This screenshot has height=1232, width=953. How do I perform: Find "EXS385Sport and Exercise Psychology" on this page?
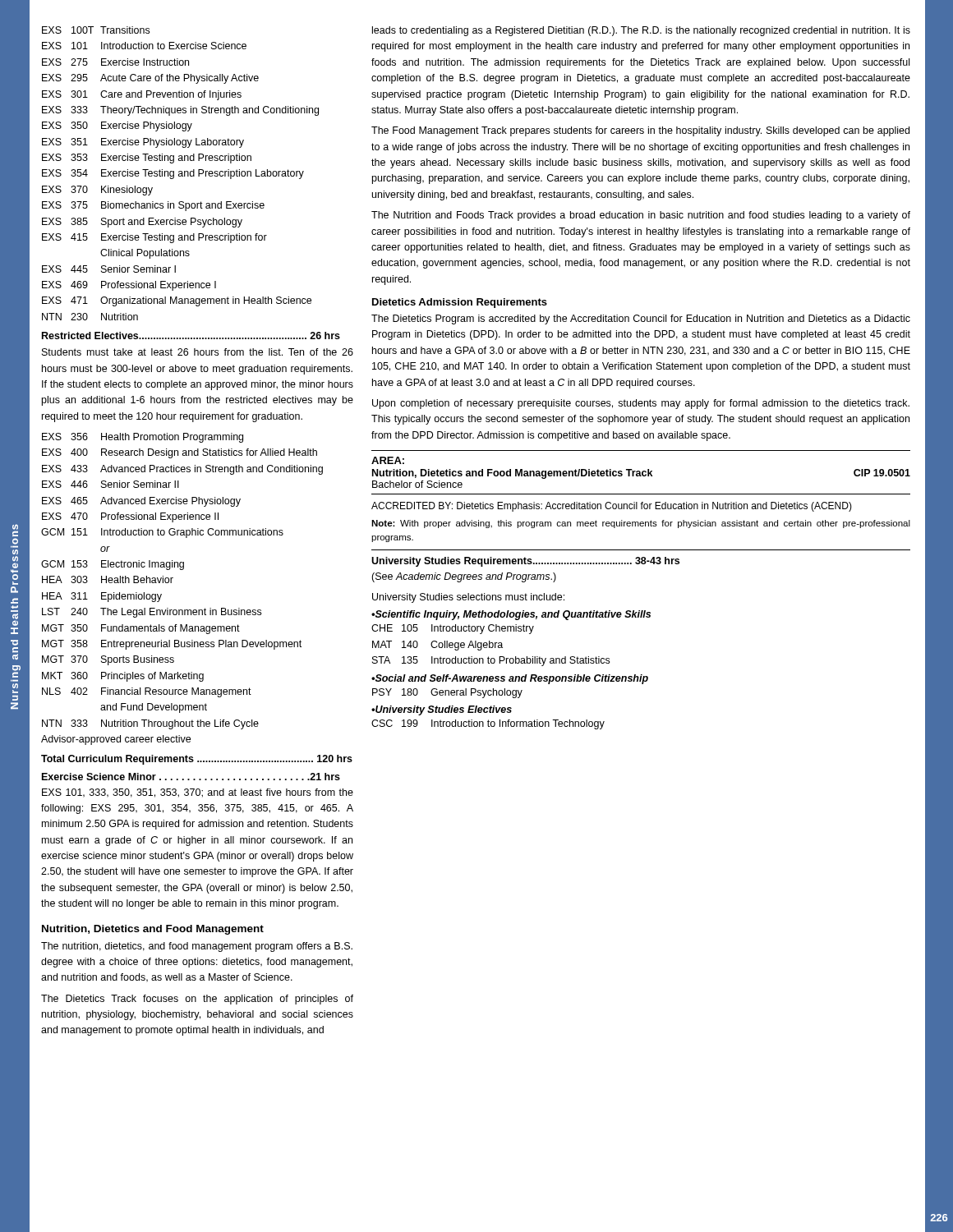pyautogui.click(x=142, y=222)
